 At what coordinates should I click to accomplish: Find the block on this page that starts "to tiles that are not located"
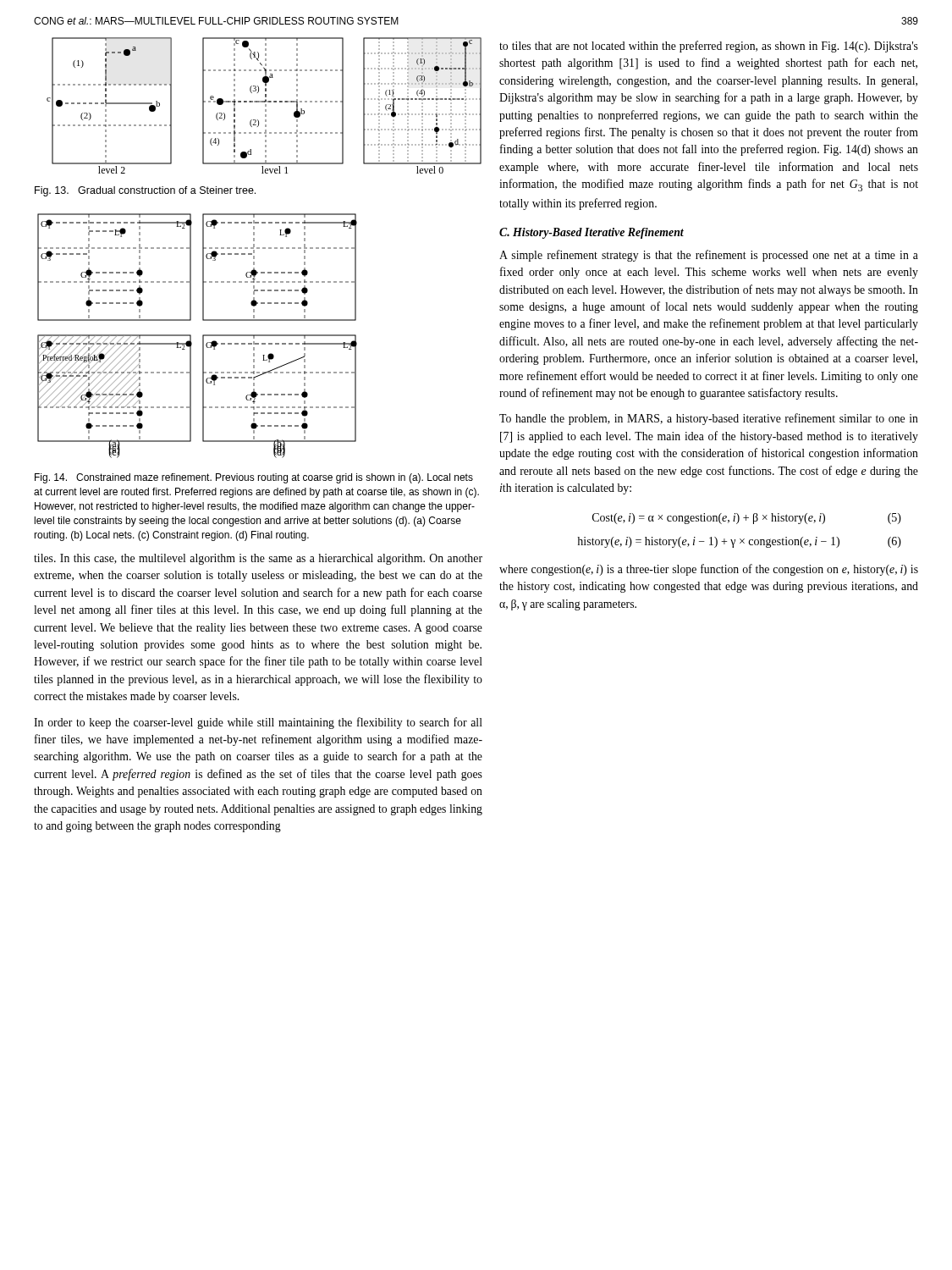coord(709,125)
